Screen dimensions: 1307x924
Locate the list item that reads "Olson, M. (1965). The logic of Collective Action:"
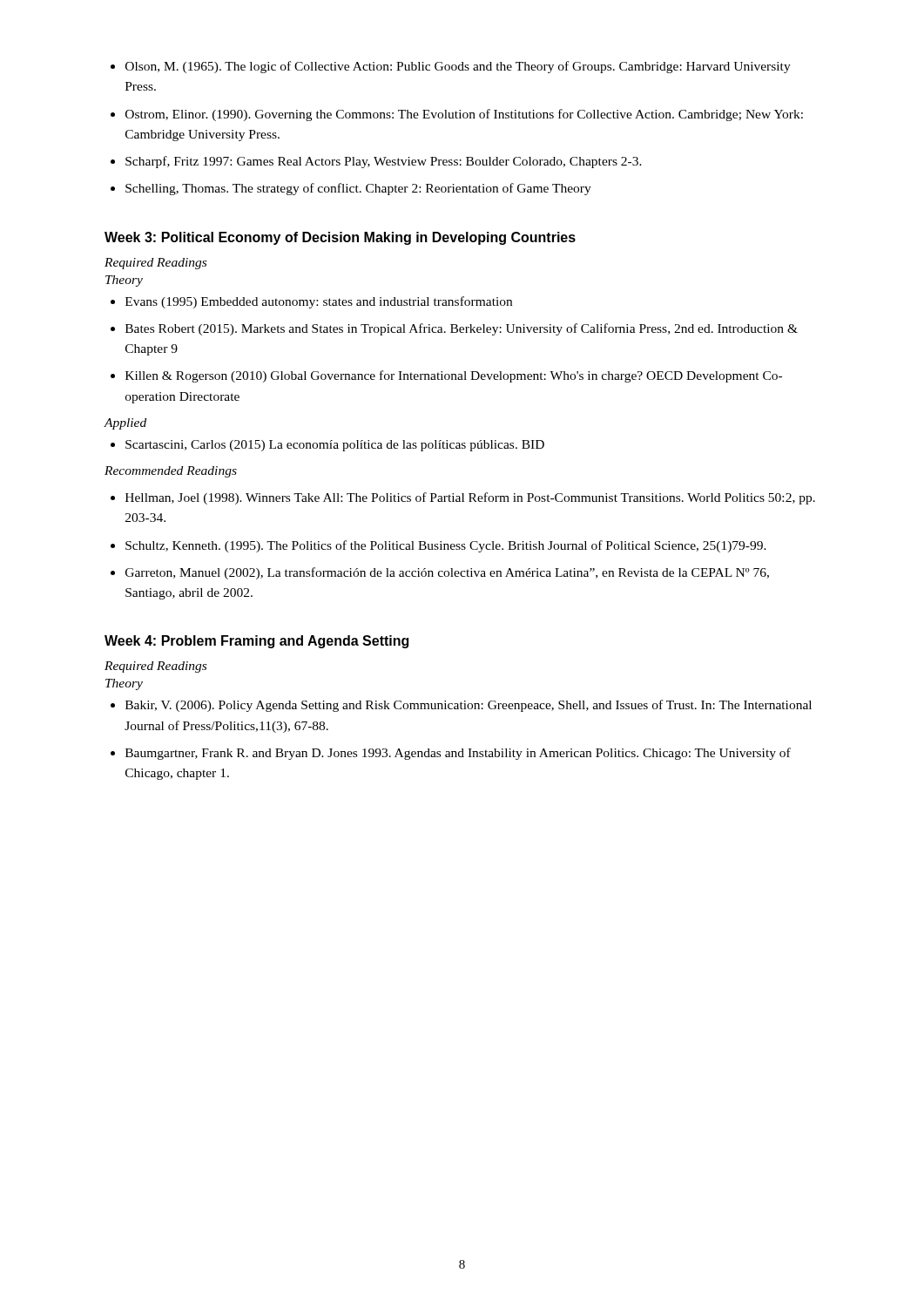pos(472,76)
